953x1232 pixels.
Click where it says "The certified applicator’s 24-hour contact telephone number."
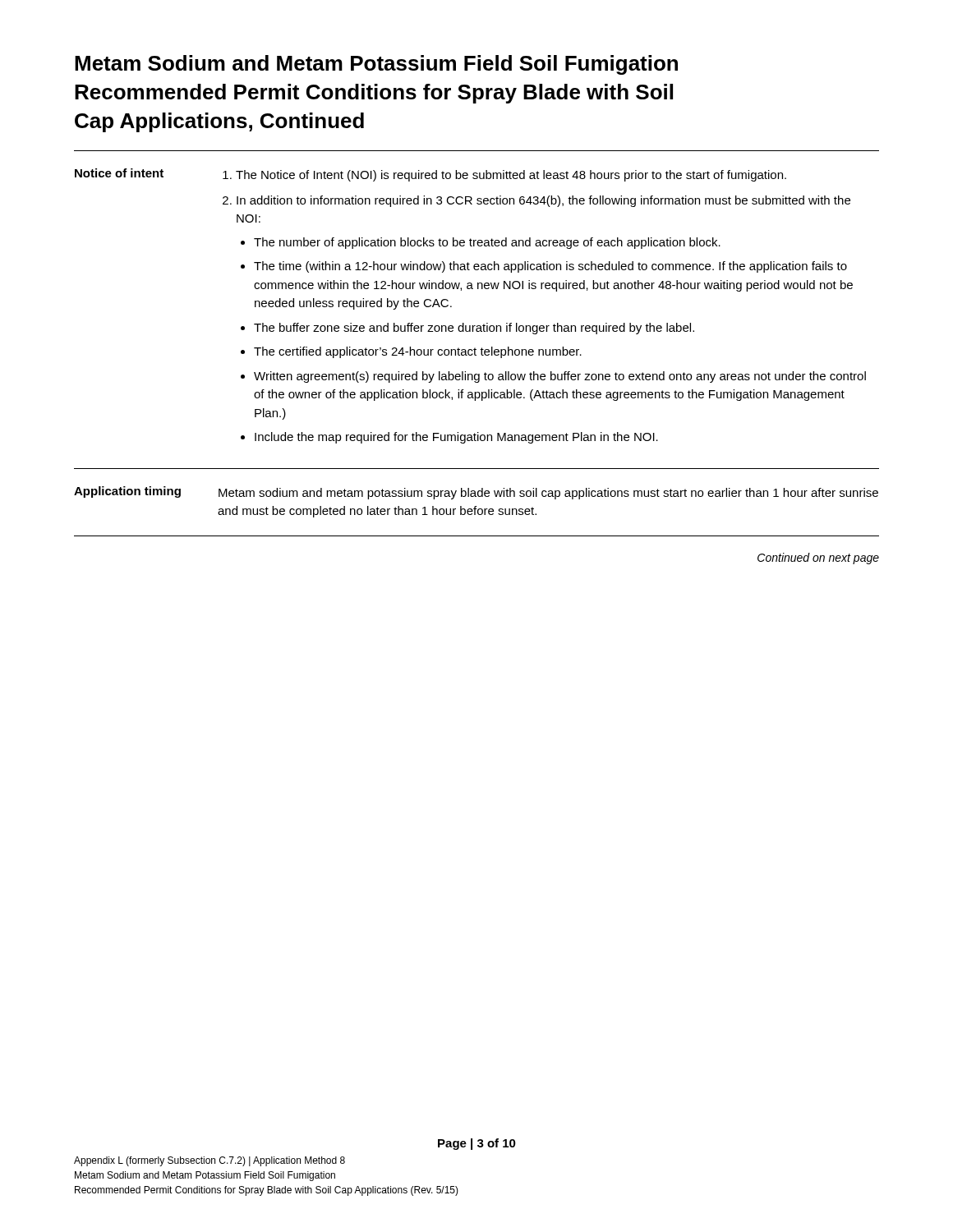tap(418, 351)
